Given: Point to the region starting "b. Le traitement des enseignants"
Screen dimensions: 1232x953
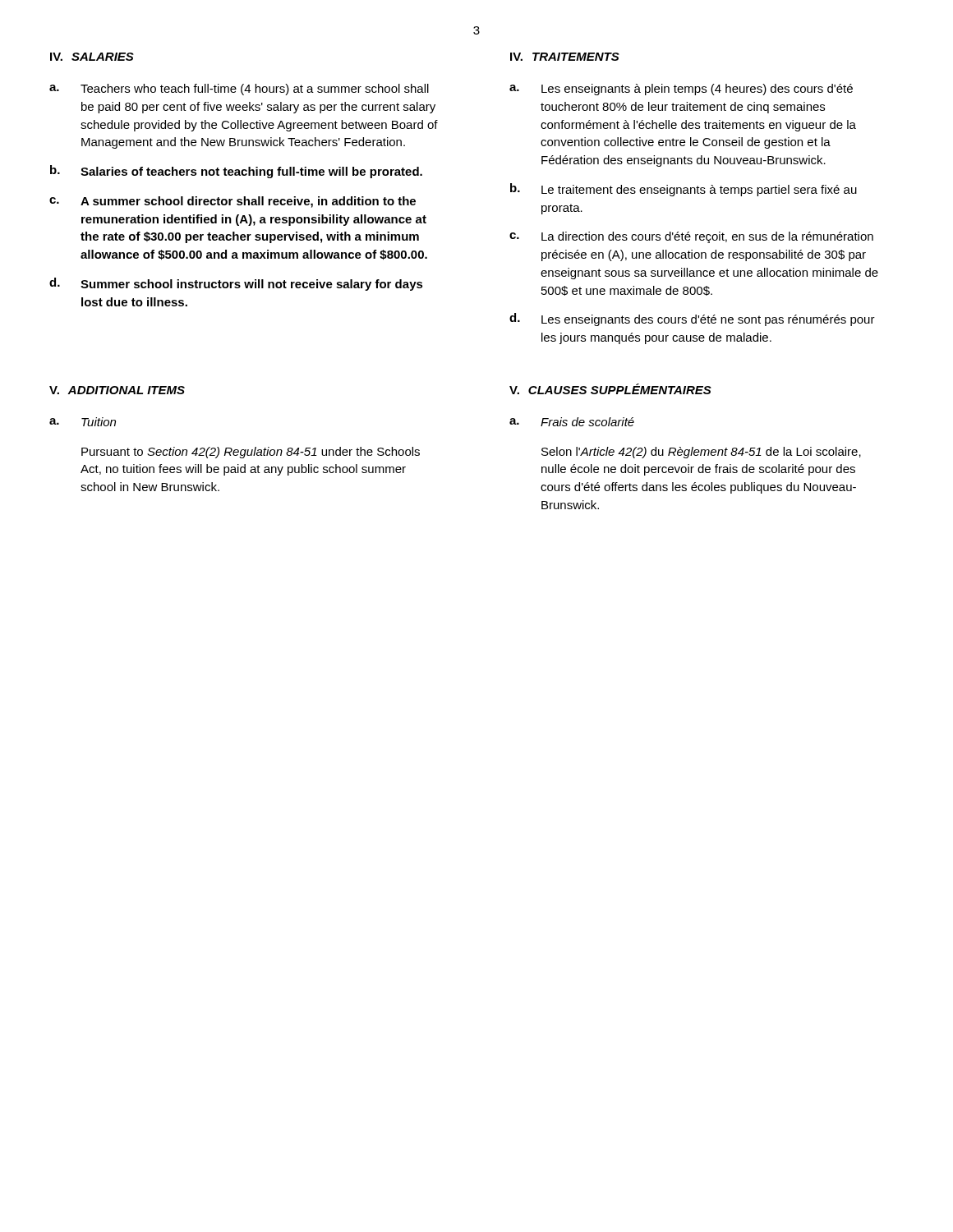Looking at the screenshot, I should pyautogui.click(x=698, y=198).
